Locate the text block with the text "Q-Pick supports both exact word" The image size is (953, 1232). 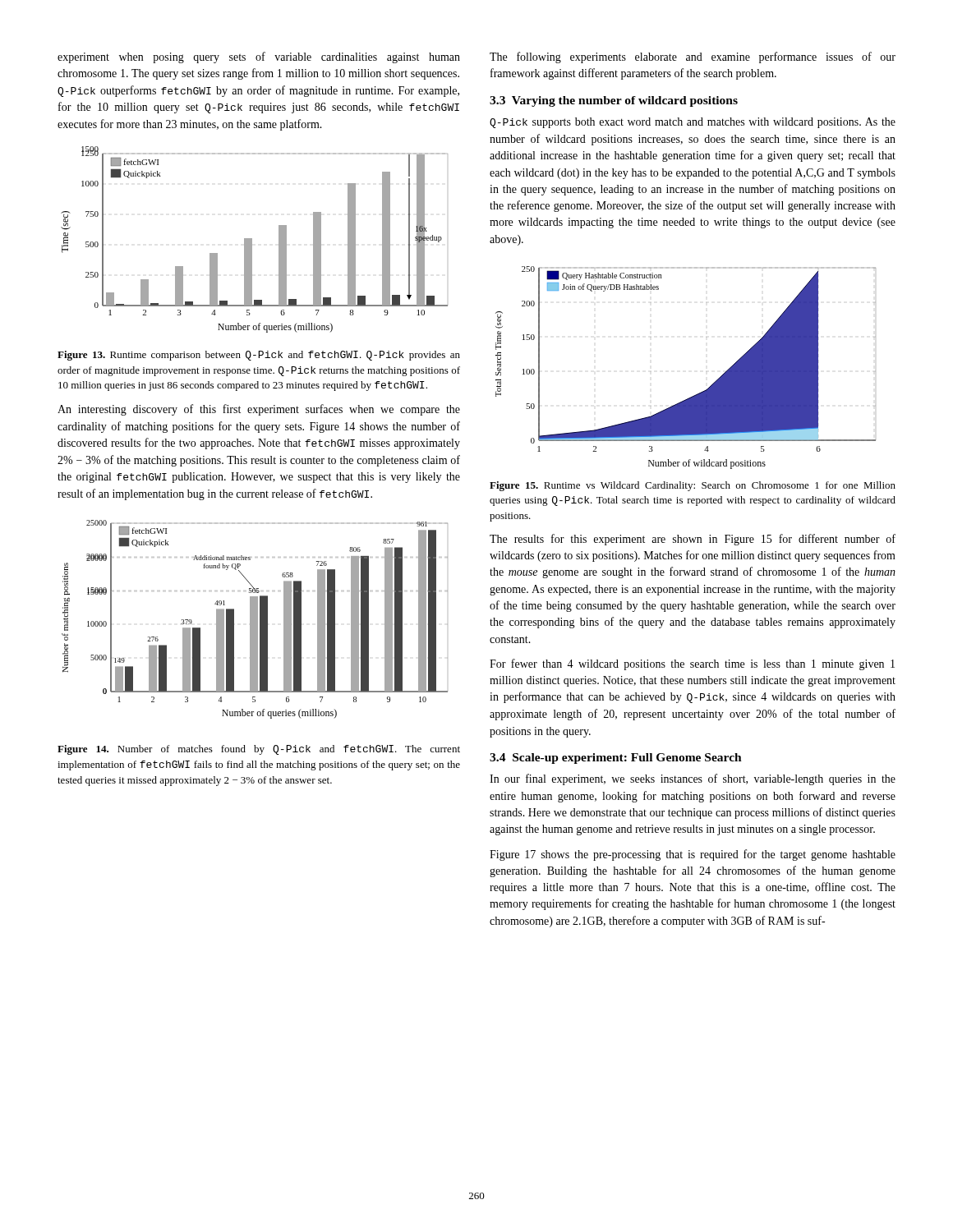(693, 181)
